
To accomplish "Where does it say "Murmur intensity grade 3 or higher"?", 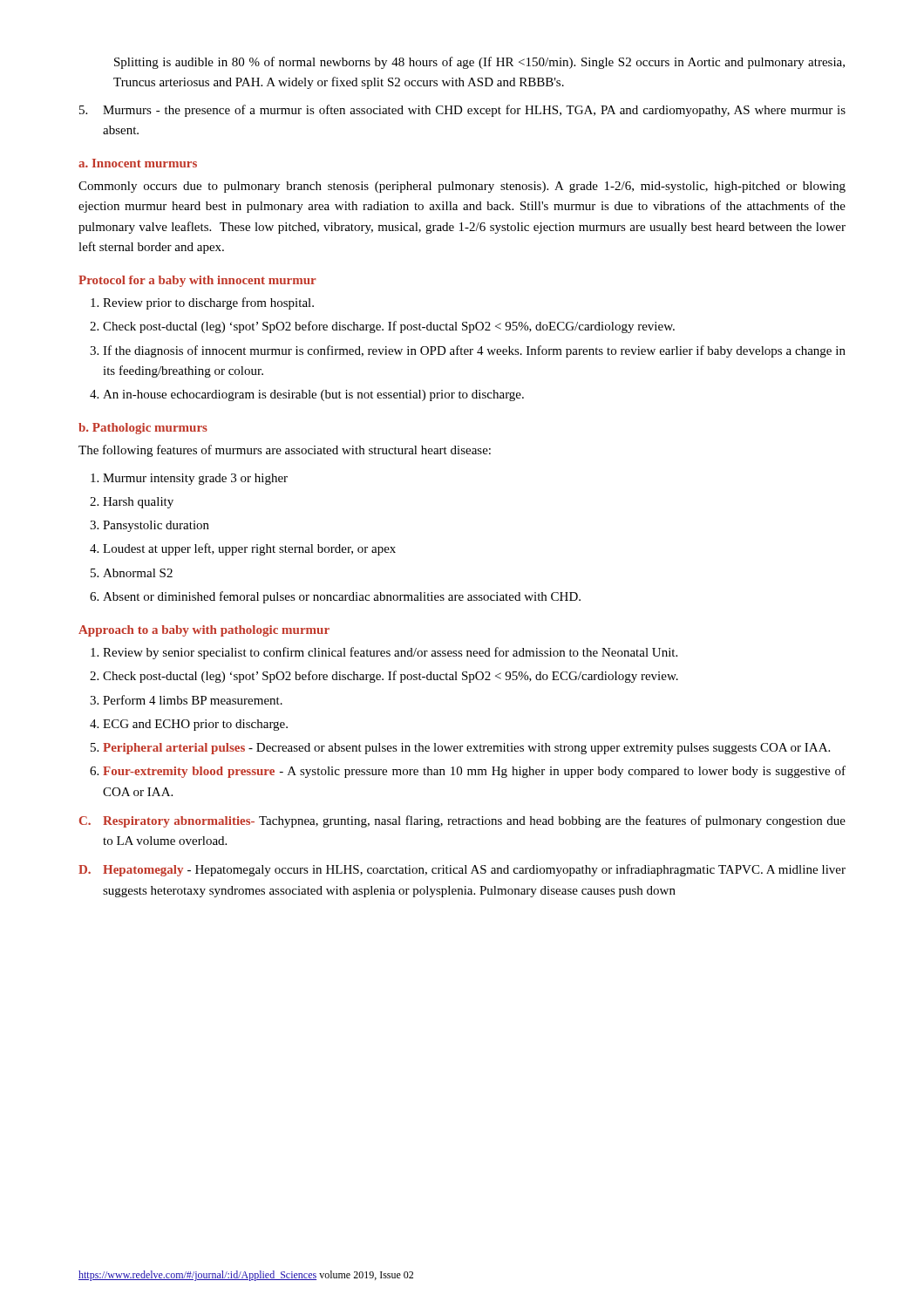I will [x=195, y=479].
